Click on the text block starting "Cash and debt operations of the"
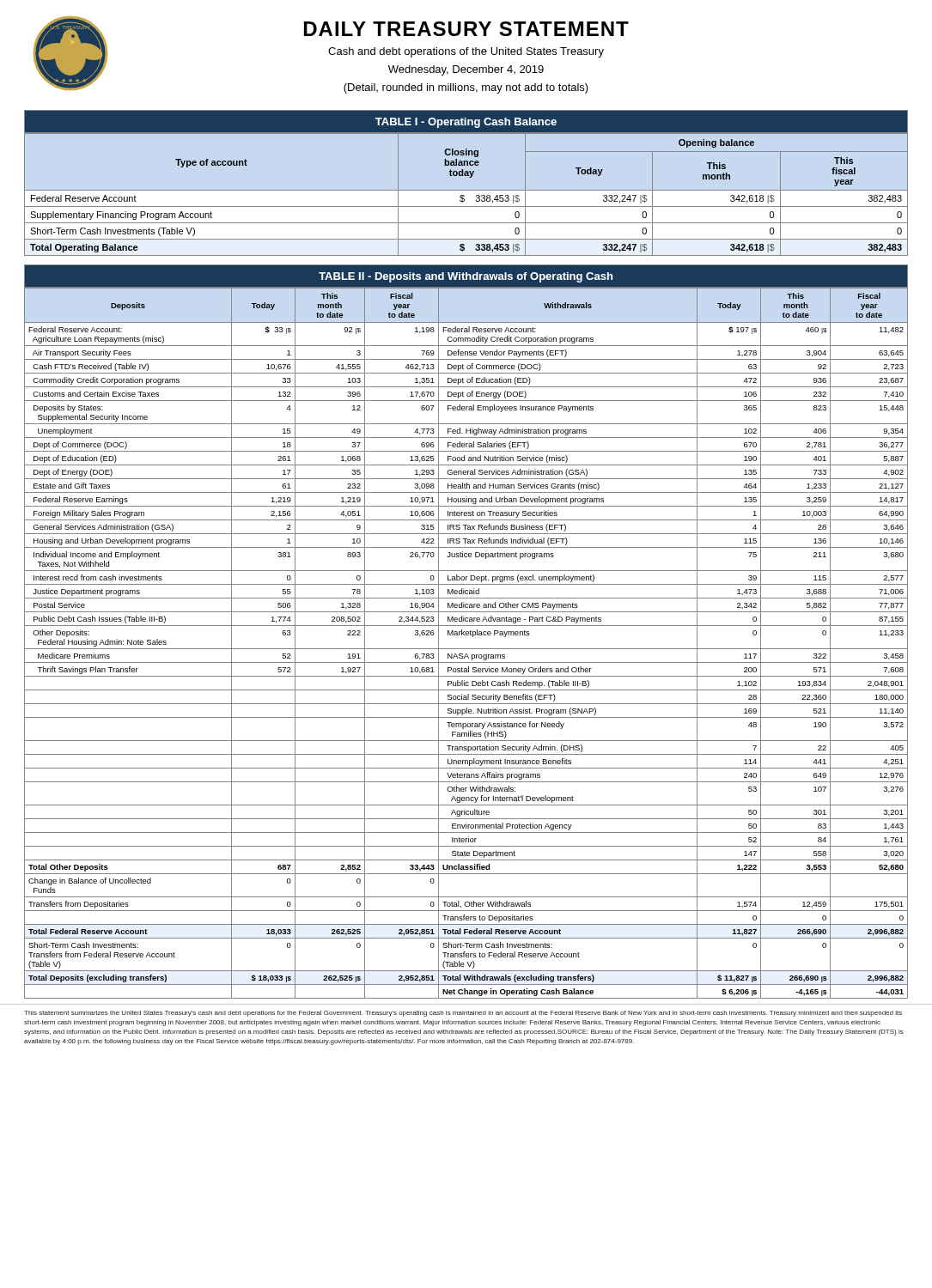The width and height of the screenshot is (932, 1288). (466, 69)
